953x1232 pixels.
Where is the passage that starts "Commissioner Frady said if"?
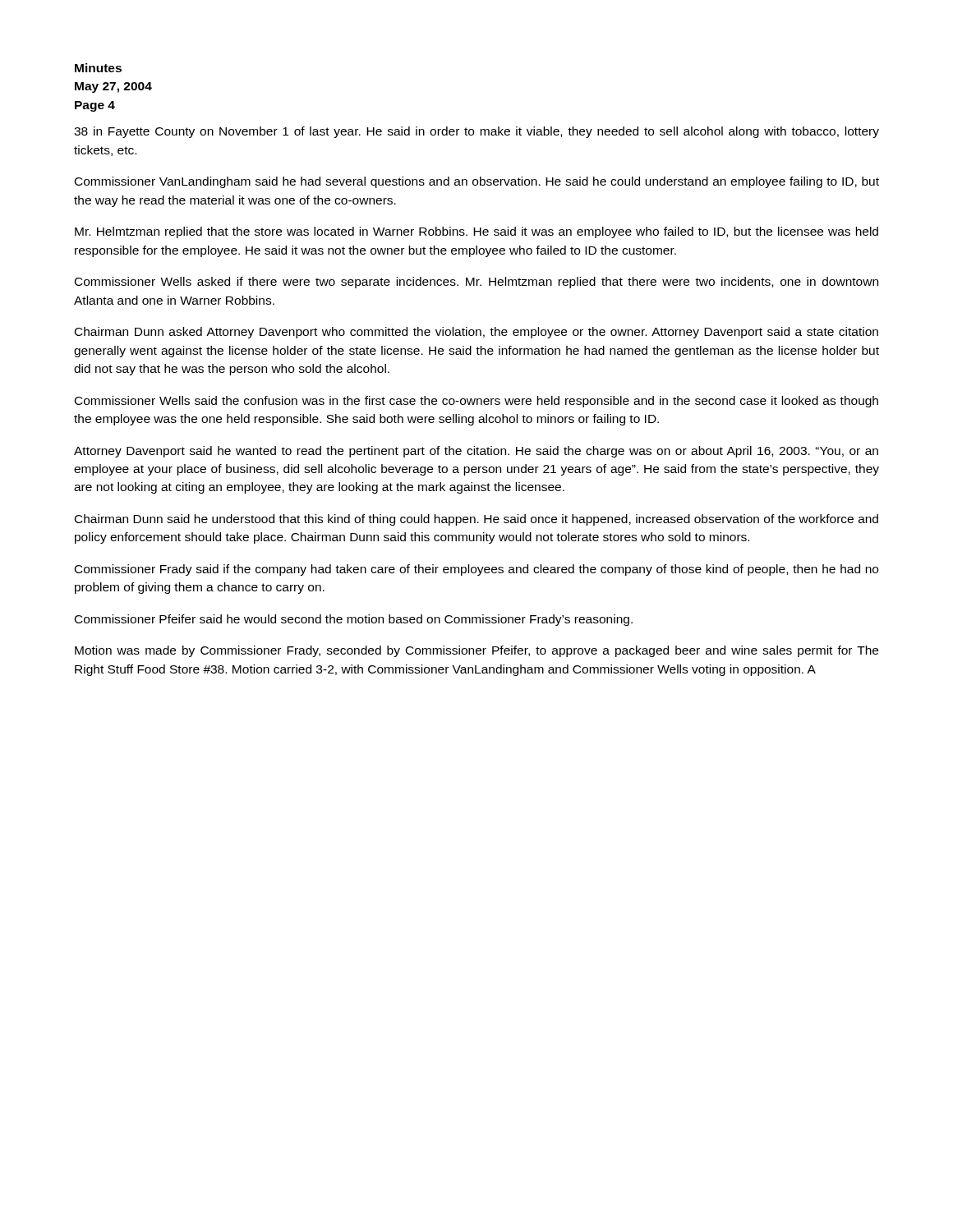tap(476, 578)
